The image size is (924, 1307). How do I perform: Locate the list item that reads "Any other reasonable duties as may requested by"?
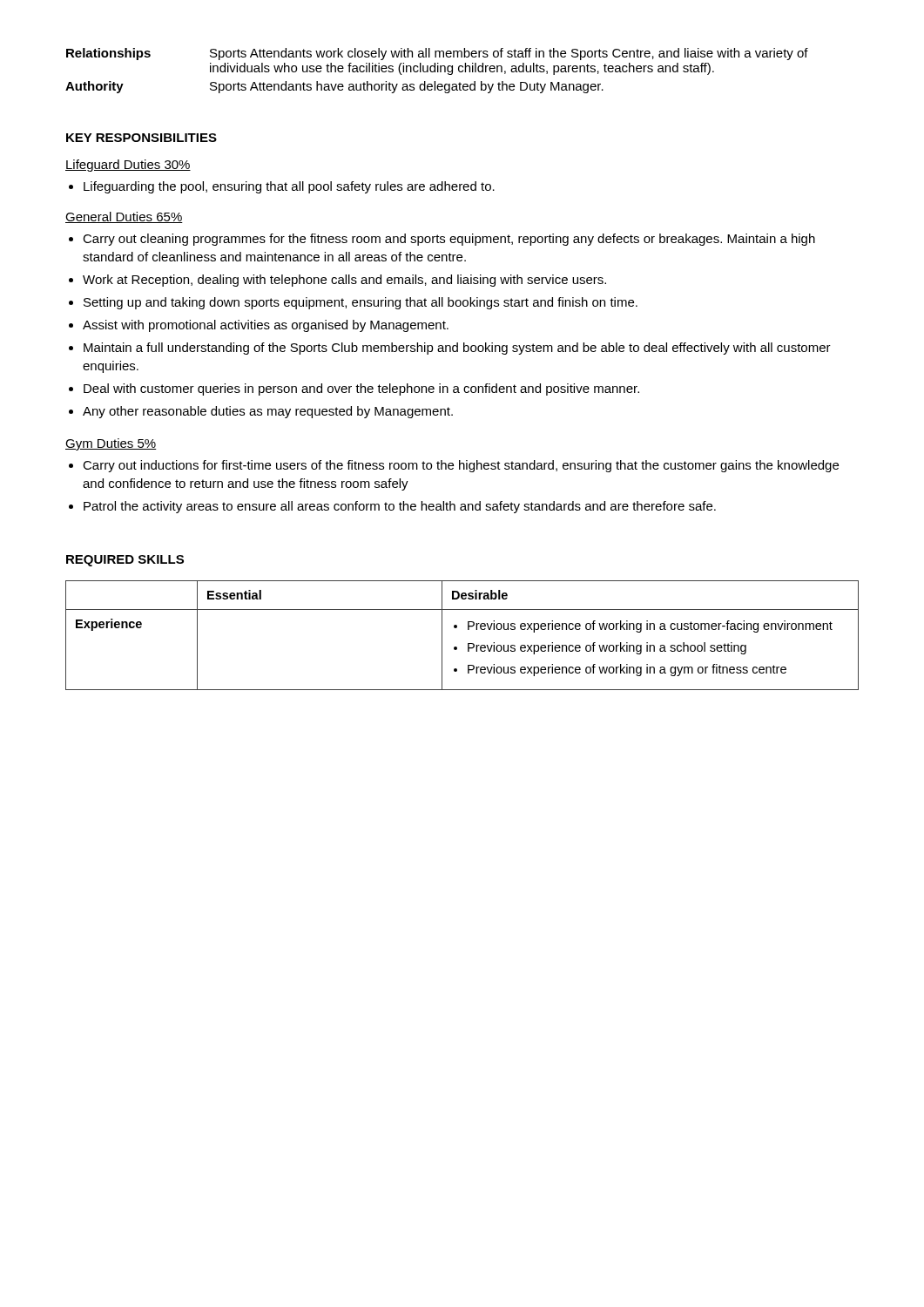[268, 412]
